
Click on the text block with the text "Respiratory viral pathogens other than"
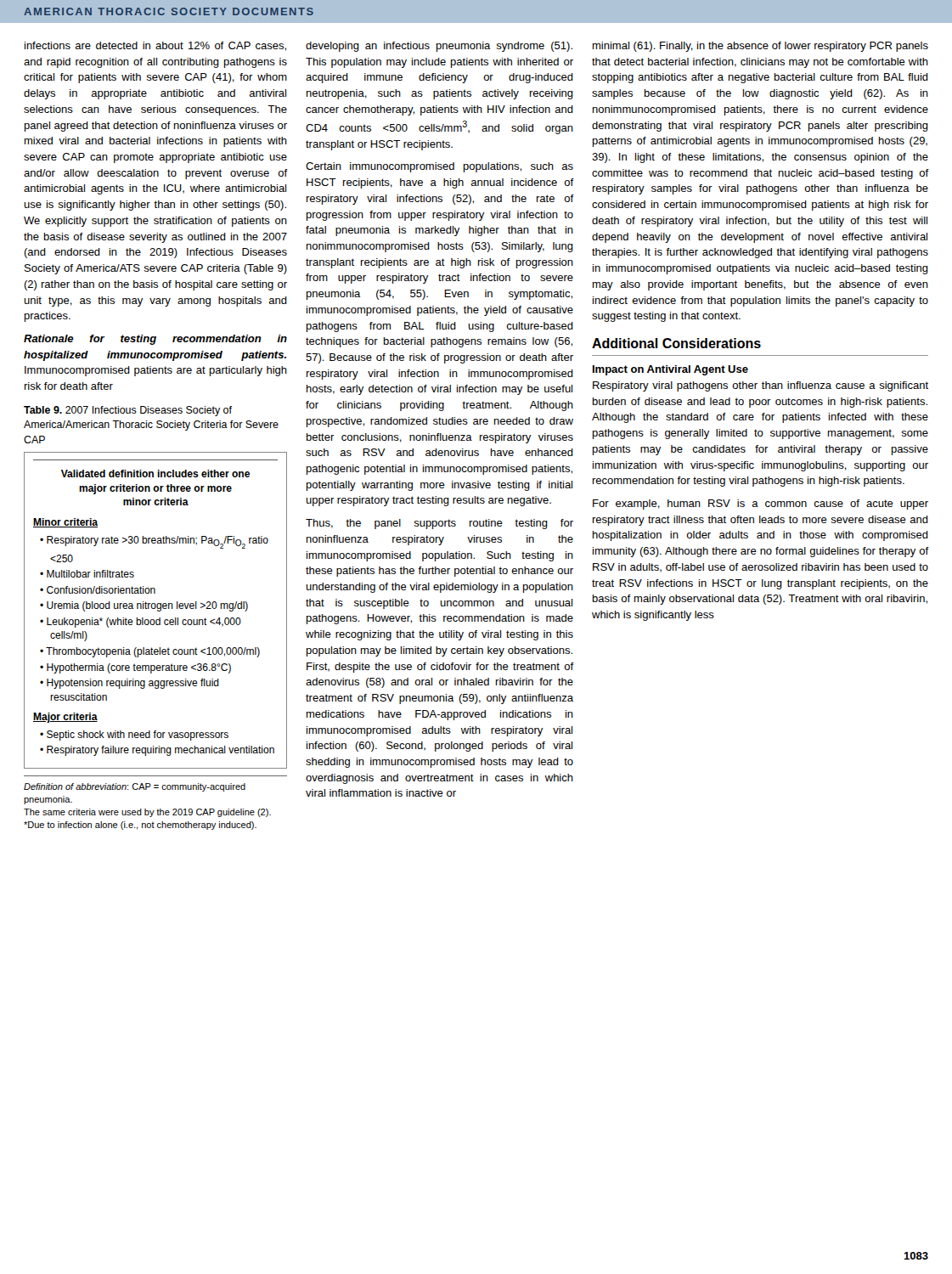click(x=760, y=433)
